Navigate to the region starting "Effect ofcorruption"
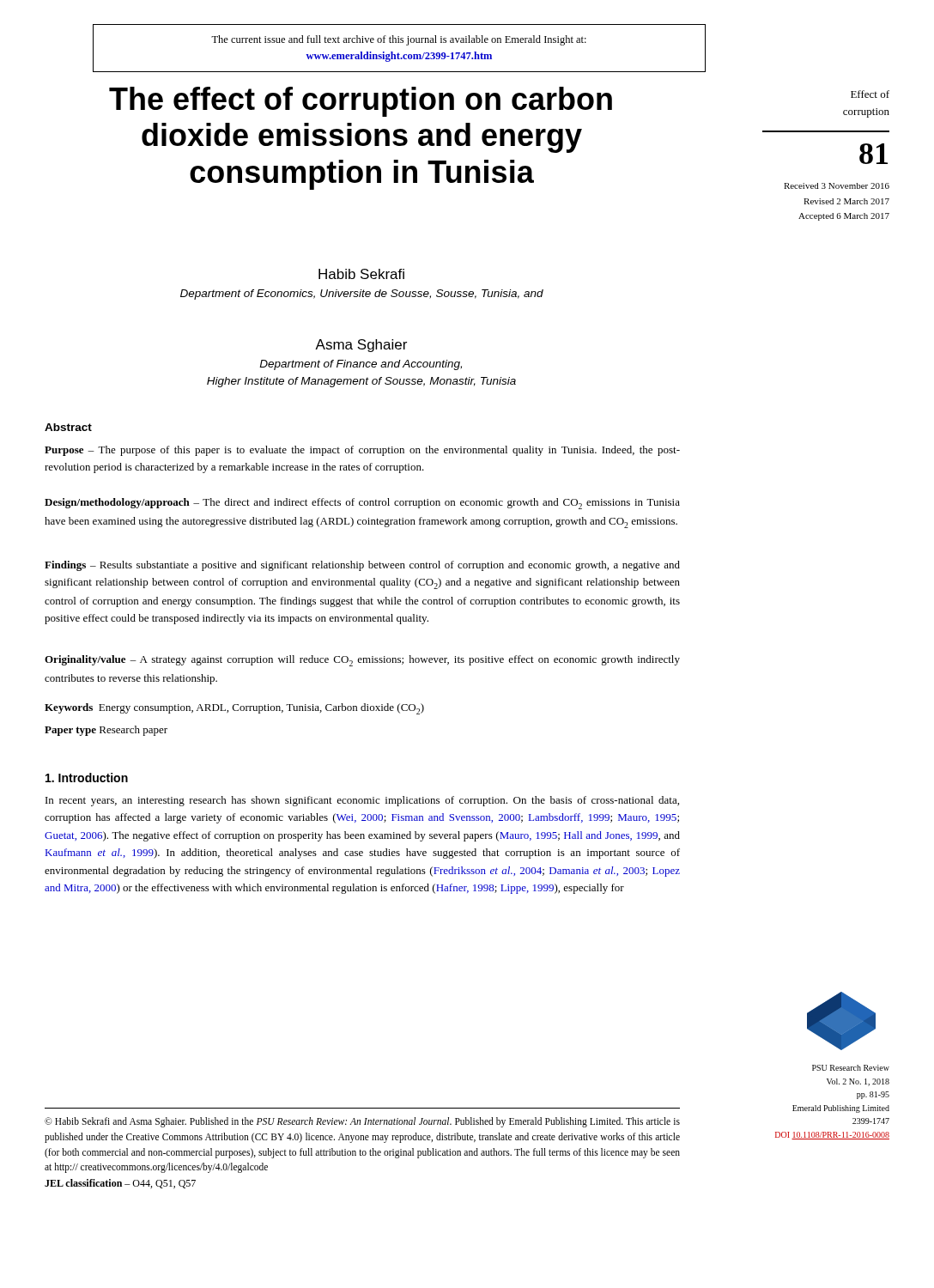The image size is (934, 1288). tap(866, 102)
